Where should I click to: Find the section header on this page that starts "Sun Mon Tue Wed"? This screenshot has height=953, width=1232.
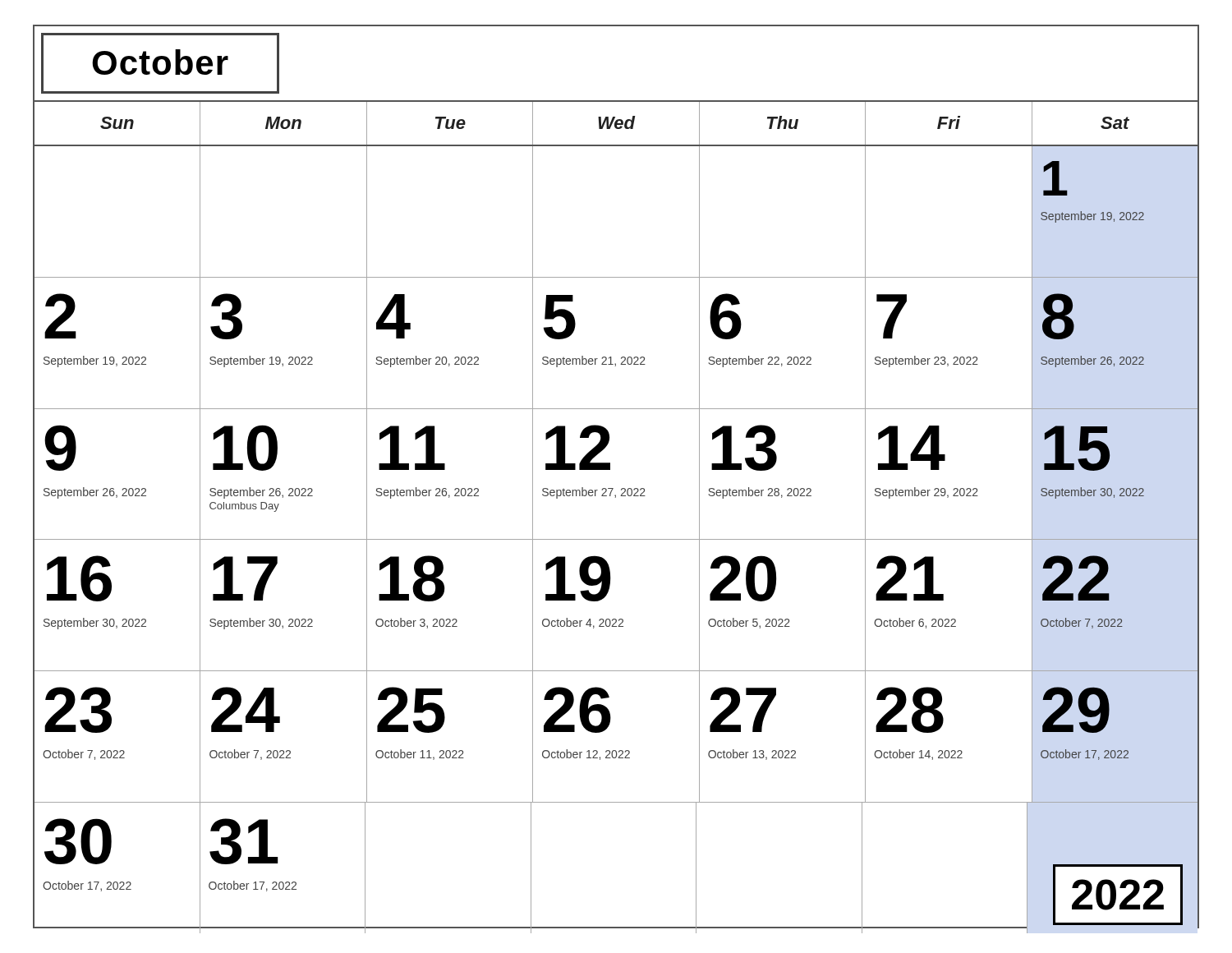pyautogui.click(x=616, y=123)
